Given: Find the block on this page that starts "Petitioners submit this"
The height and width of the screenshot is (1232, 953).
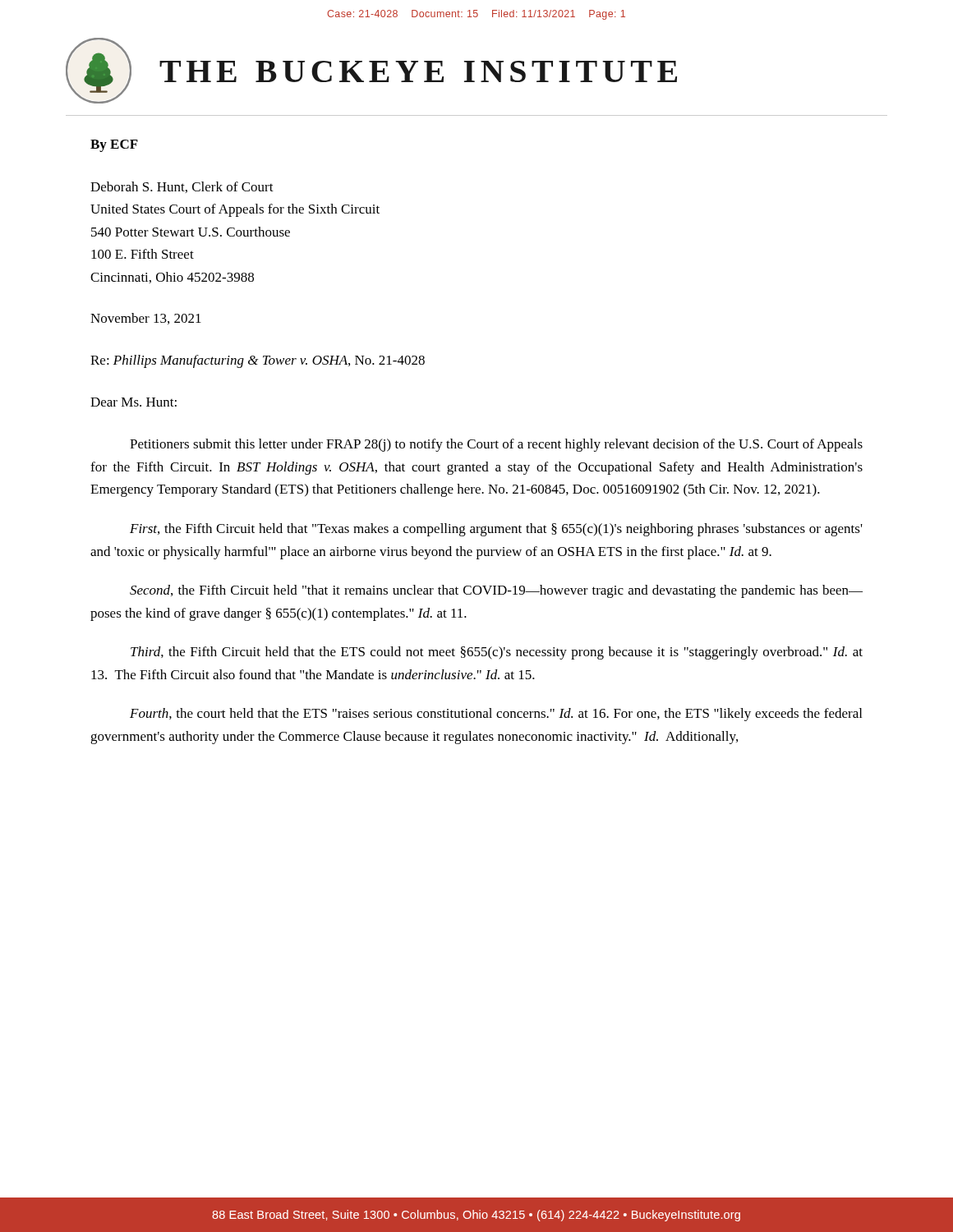Looking at the screenshot, I should point(476,467).
